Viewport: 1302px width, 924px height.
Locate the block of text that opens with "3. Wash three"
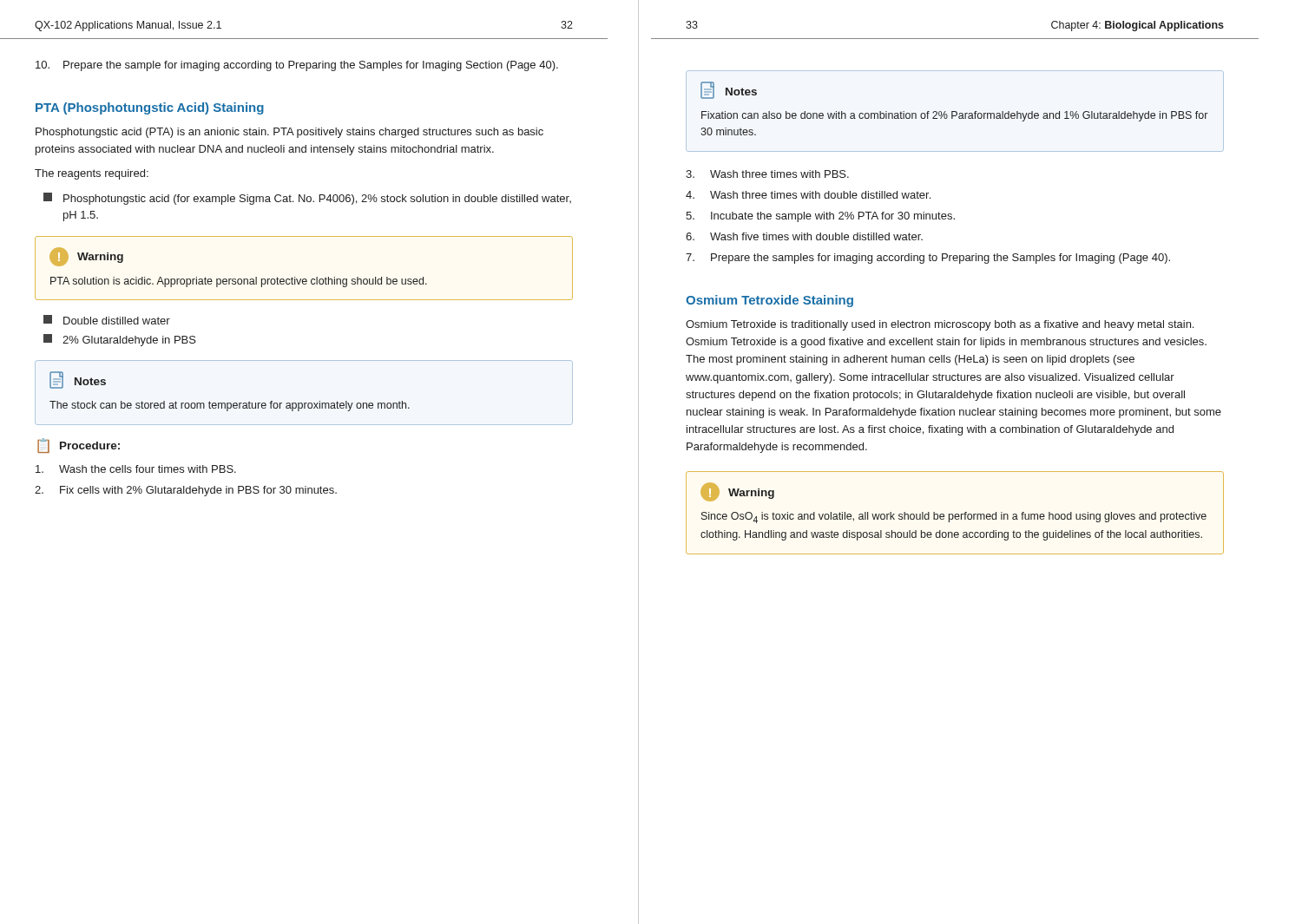[x=767, y=174]
